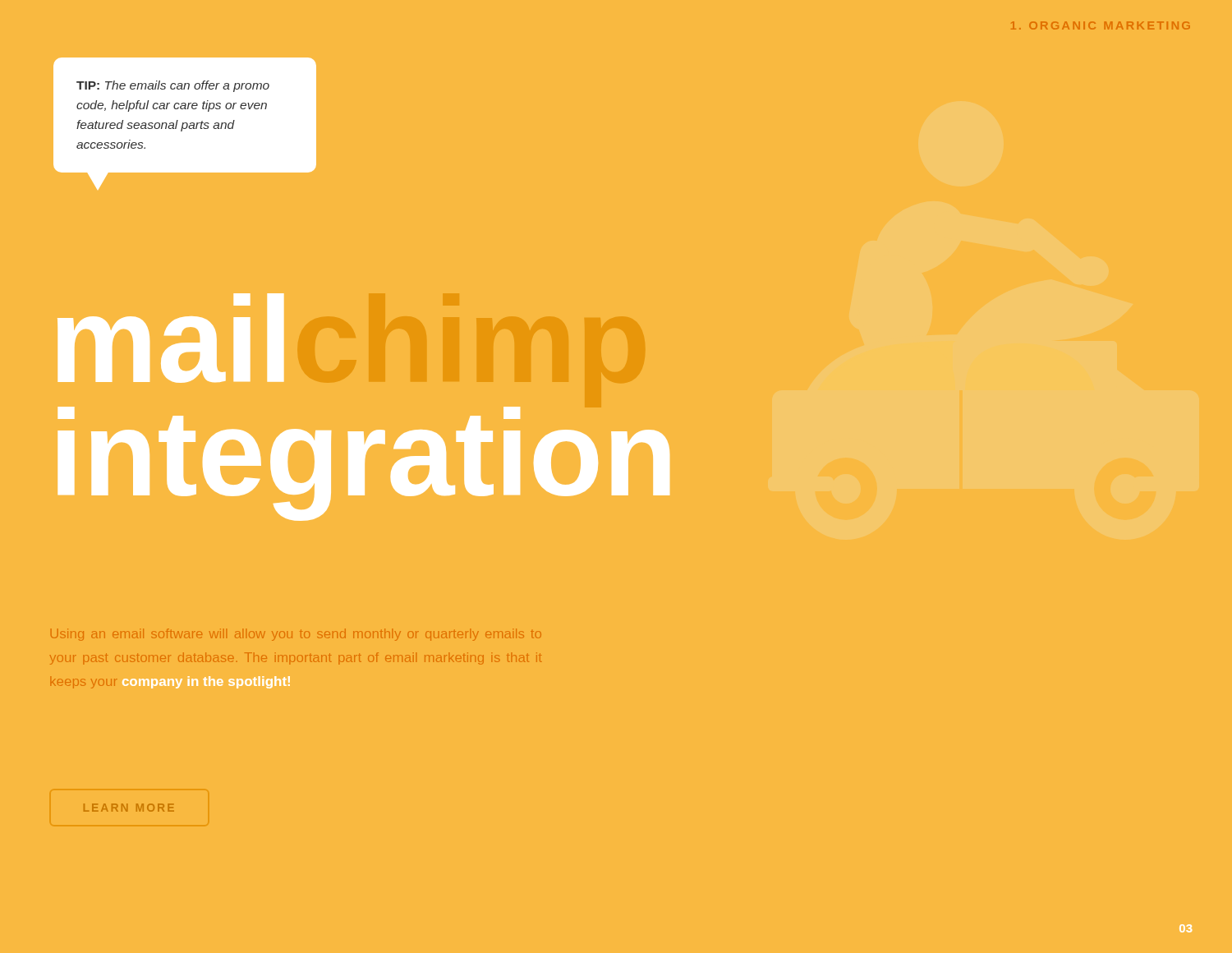1232x953 pixels.
Task: Select the element starting "LEARN MORE"
Action: pyautogui.click(x=129, y=808)
